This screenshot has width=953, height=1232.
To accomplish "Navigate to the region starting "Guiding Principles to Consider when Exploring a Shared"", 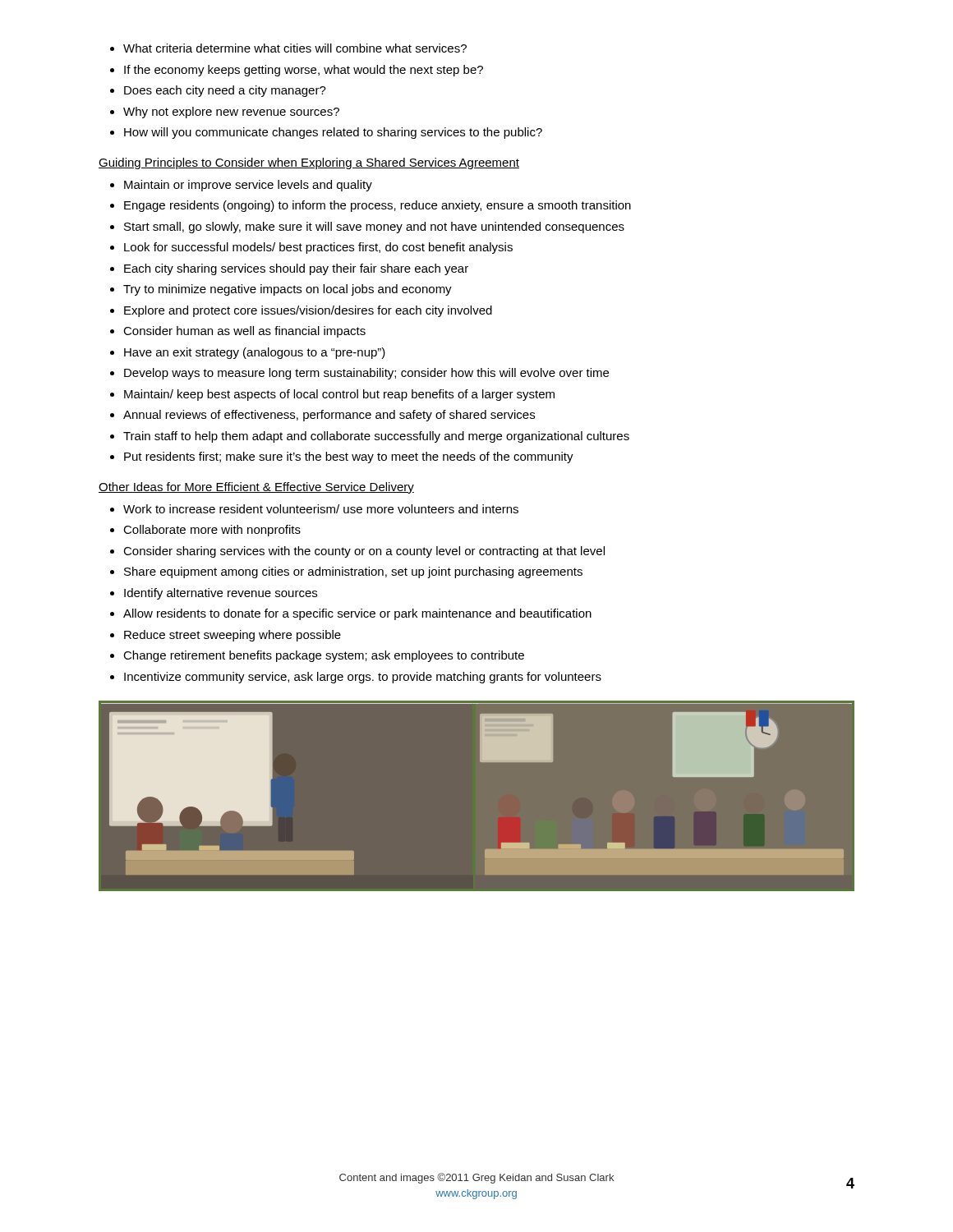I will (309, 162).
